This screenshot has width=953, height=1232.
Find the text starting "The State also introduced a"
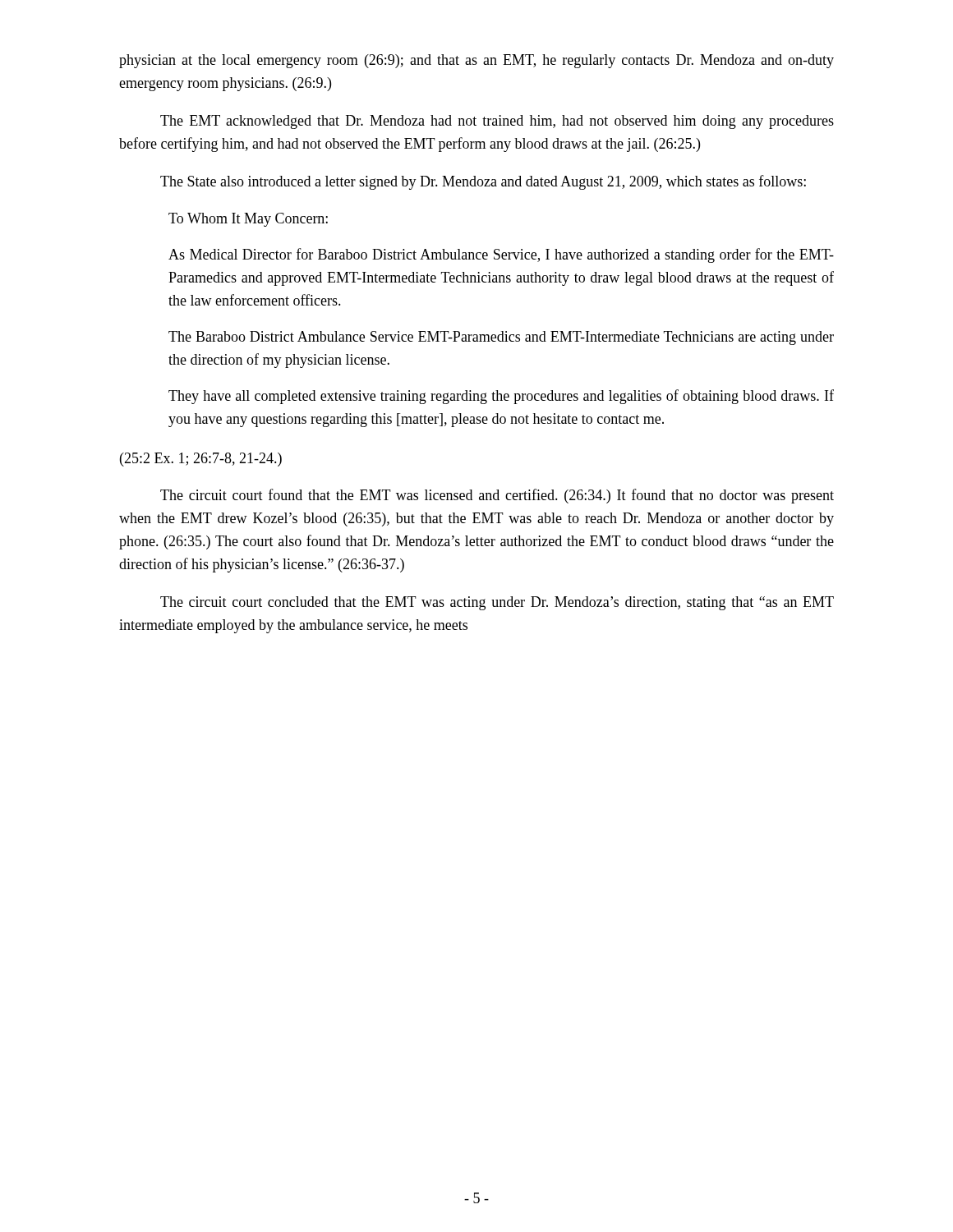pyautogui.click(x=484, y=181)
